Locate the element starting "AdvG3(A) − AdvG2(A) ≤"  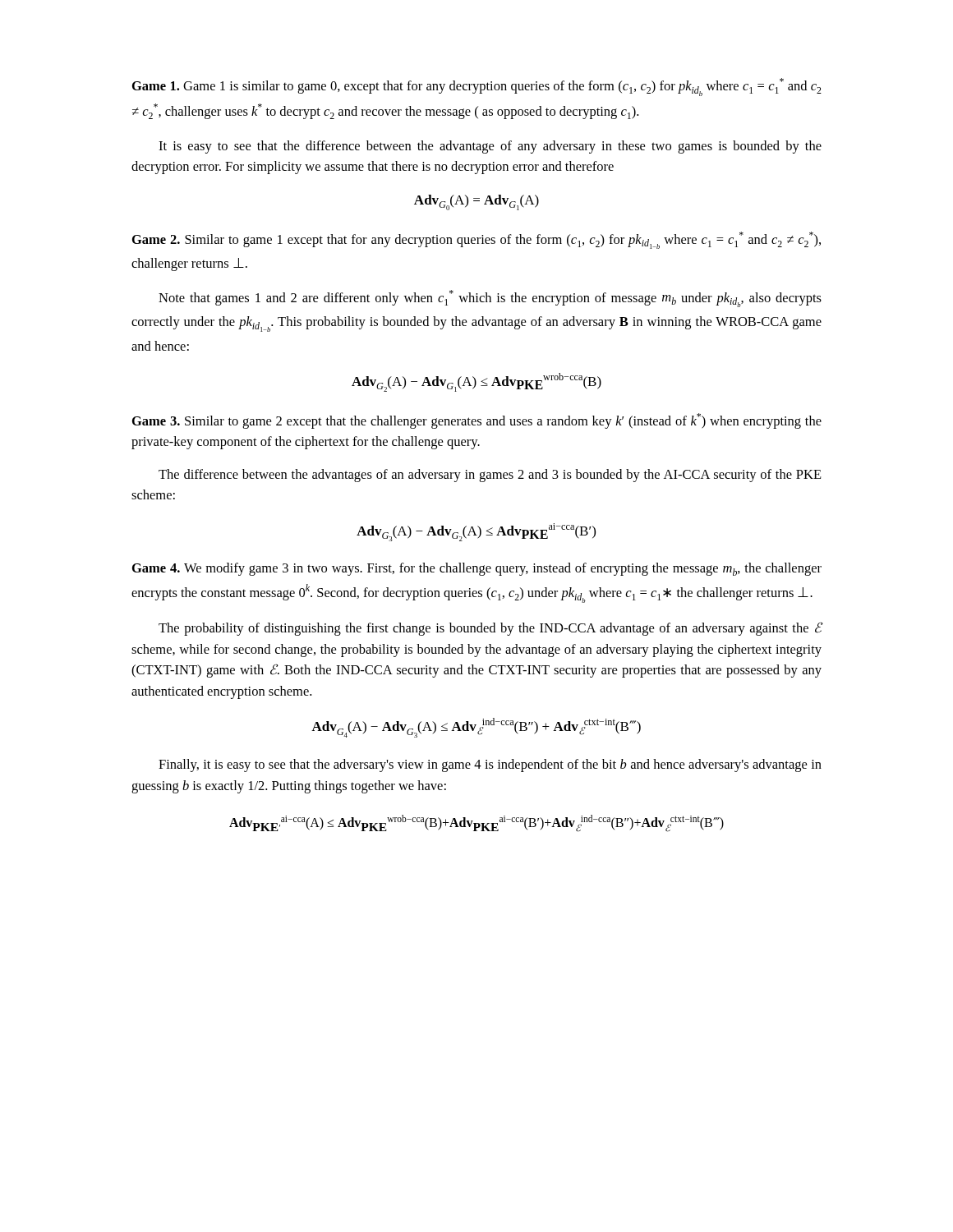(x=476, y=532)
